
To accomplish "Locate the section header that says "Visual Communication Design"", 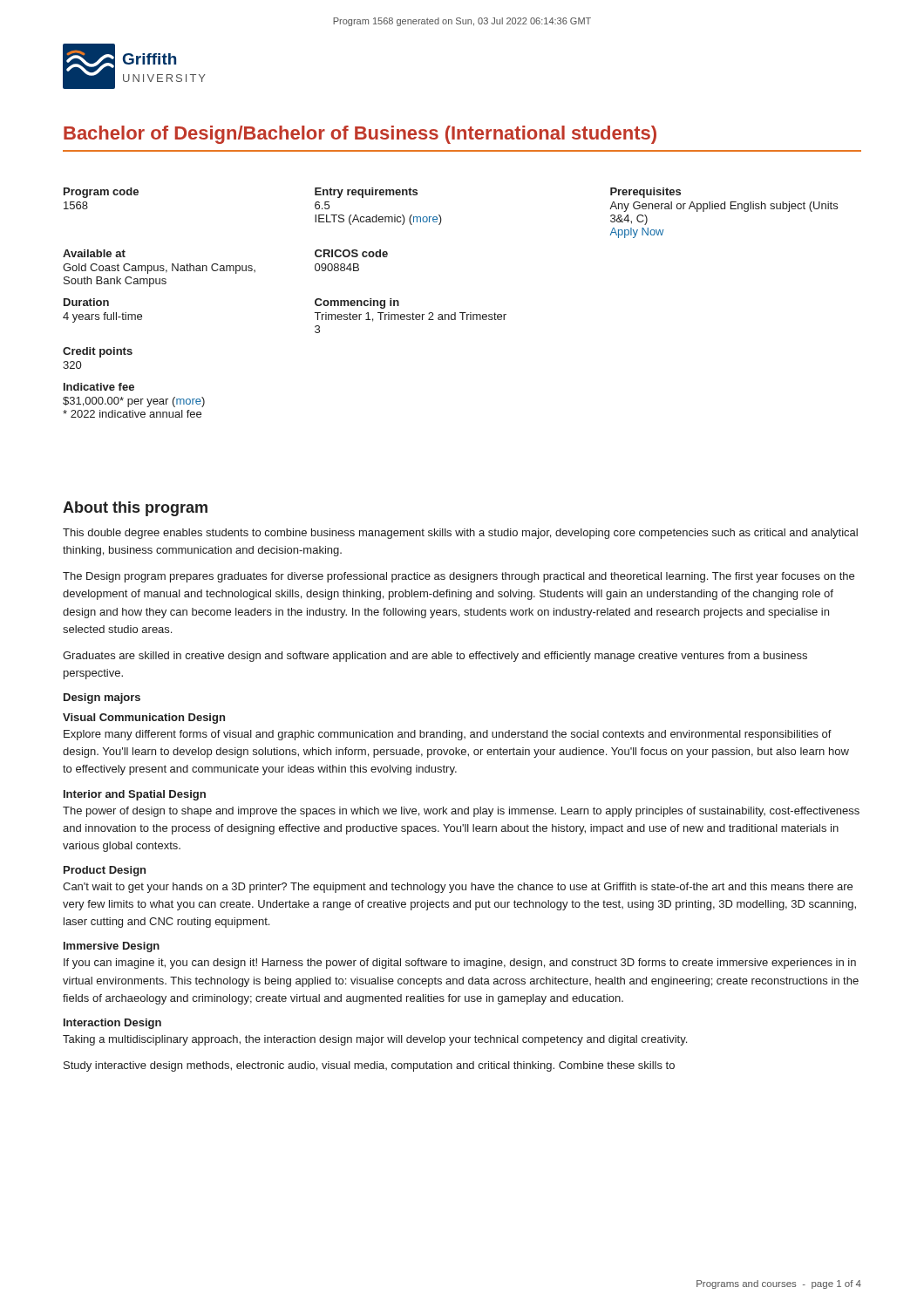I will [x=144, y=719].
